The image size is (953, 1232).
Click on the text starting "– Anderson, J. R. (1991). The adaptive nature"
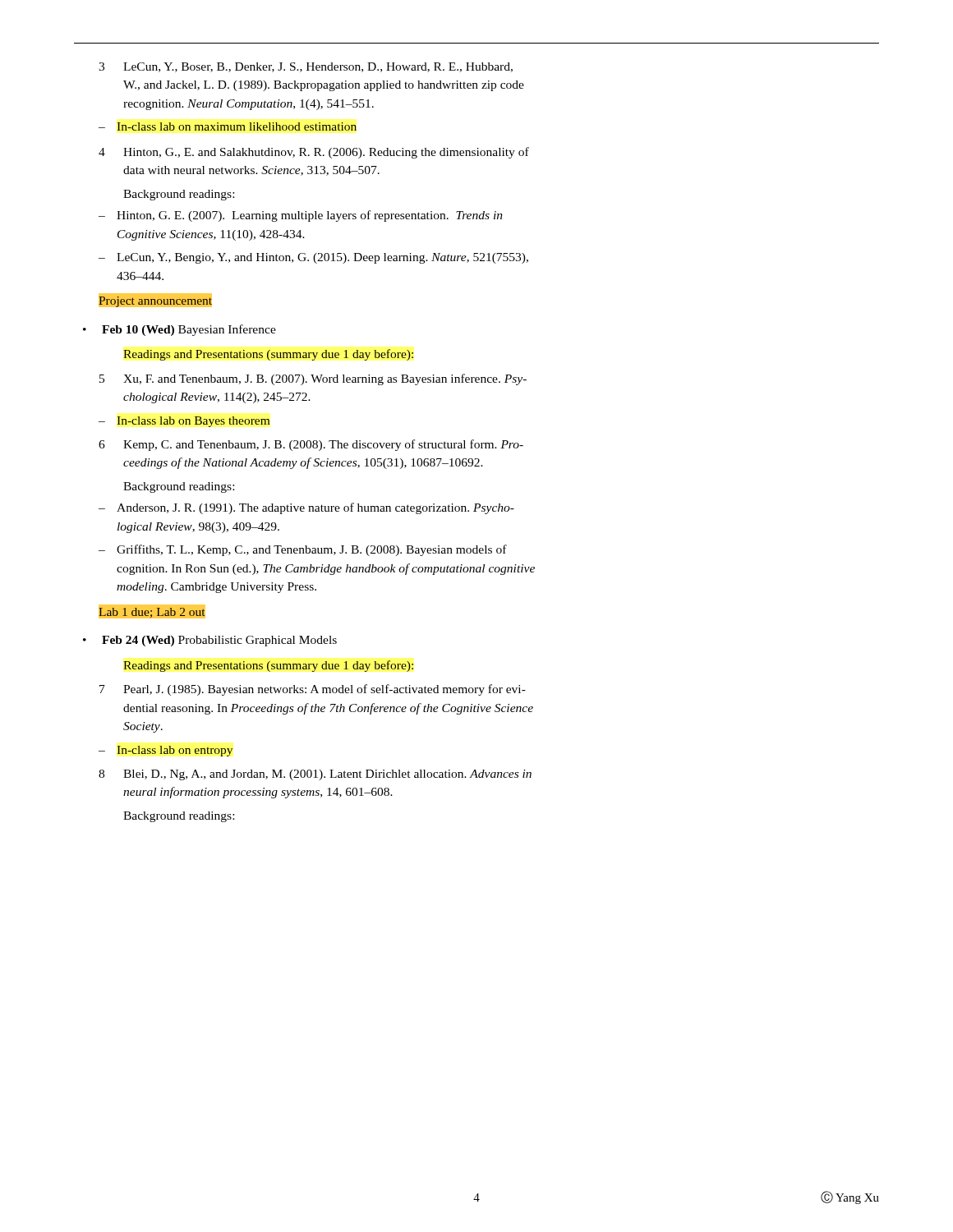tap(489, 517)
